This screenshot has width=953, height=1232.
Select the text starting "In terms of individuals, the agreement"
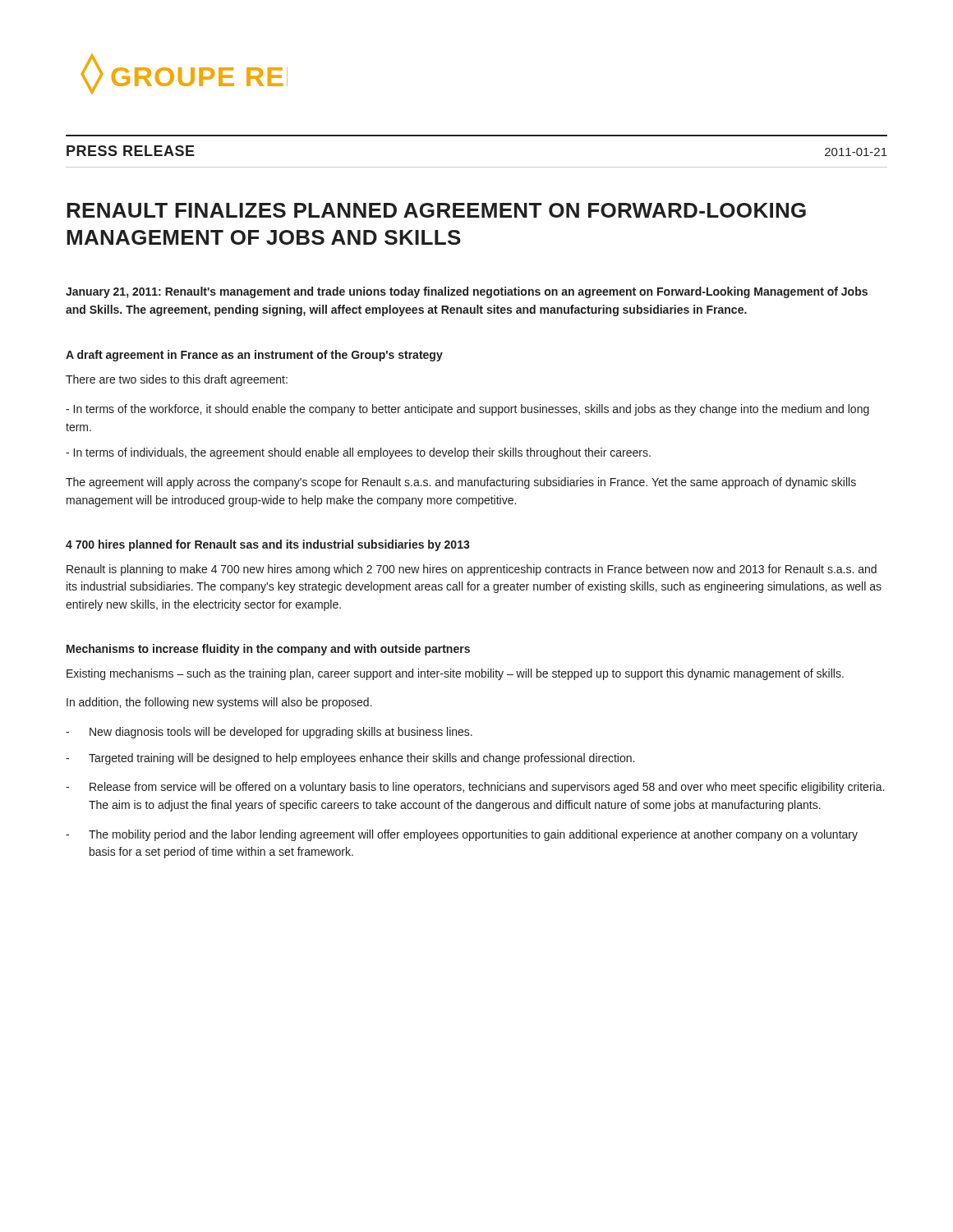359,453
